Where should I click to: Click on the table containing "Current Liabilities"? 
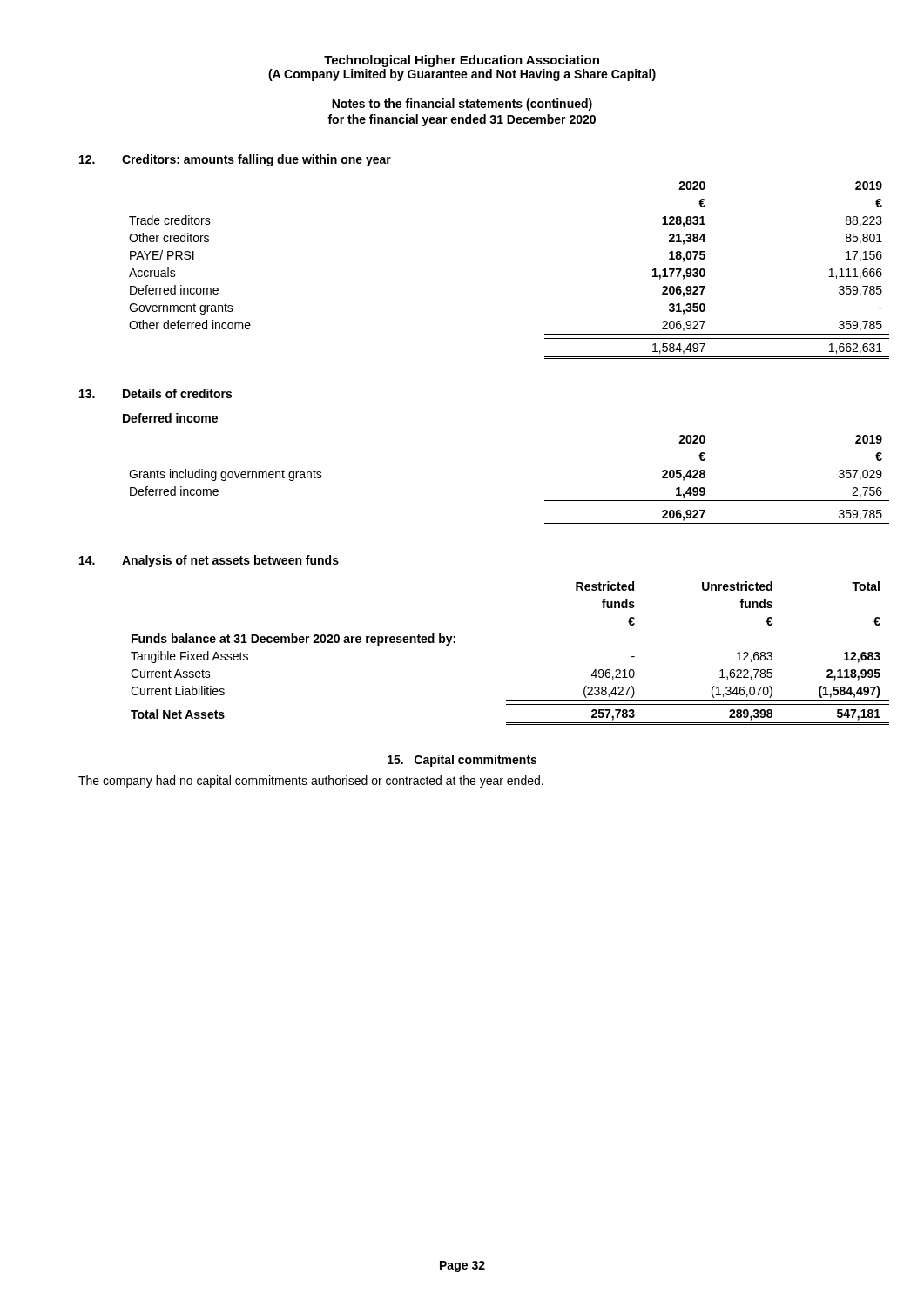click(x=462, y=651)
